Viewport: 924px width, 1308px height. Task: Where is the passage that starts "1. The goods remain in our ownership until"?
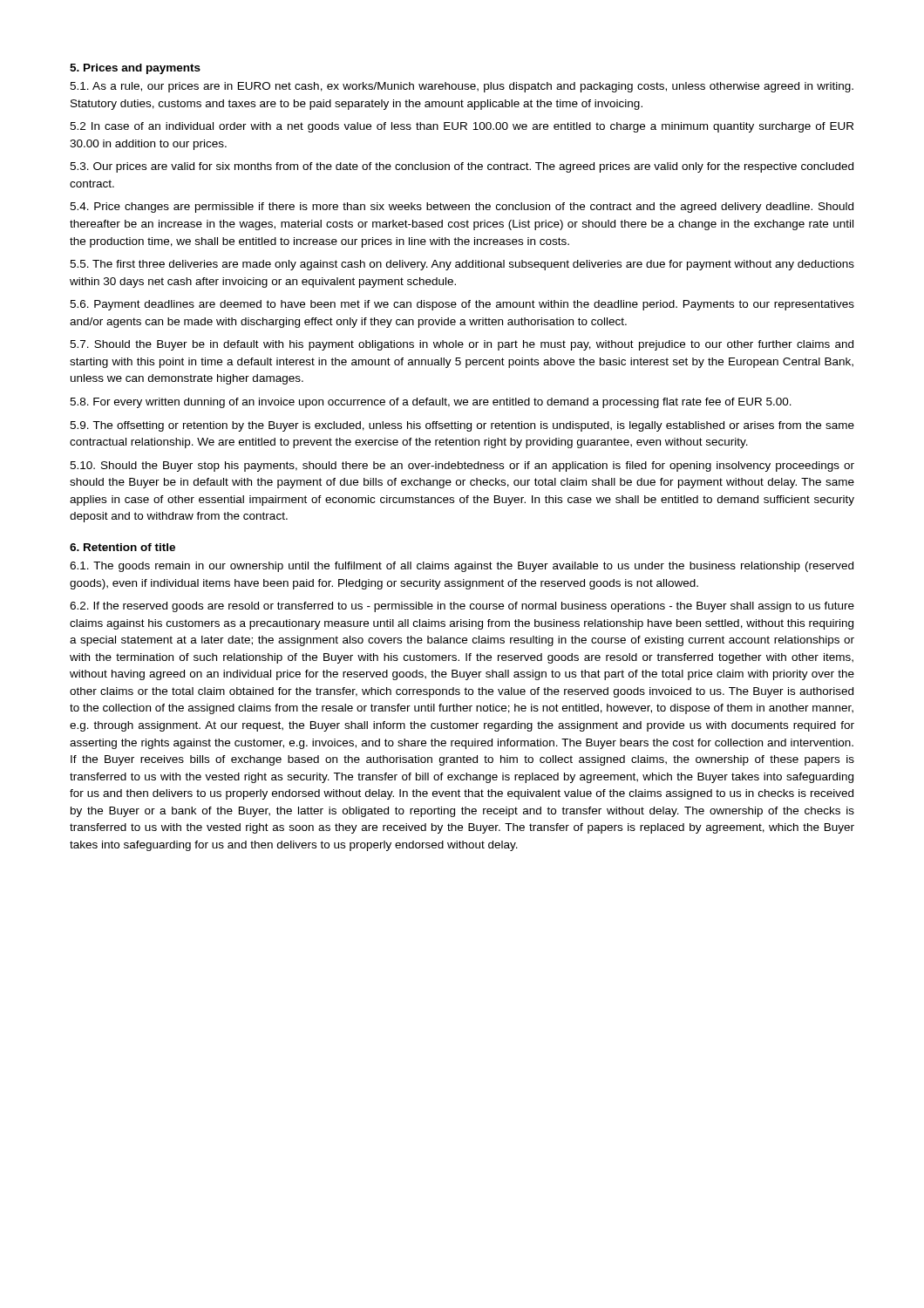[x=462, y=574]
